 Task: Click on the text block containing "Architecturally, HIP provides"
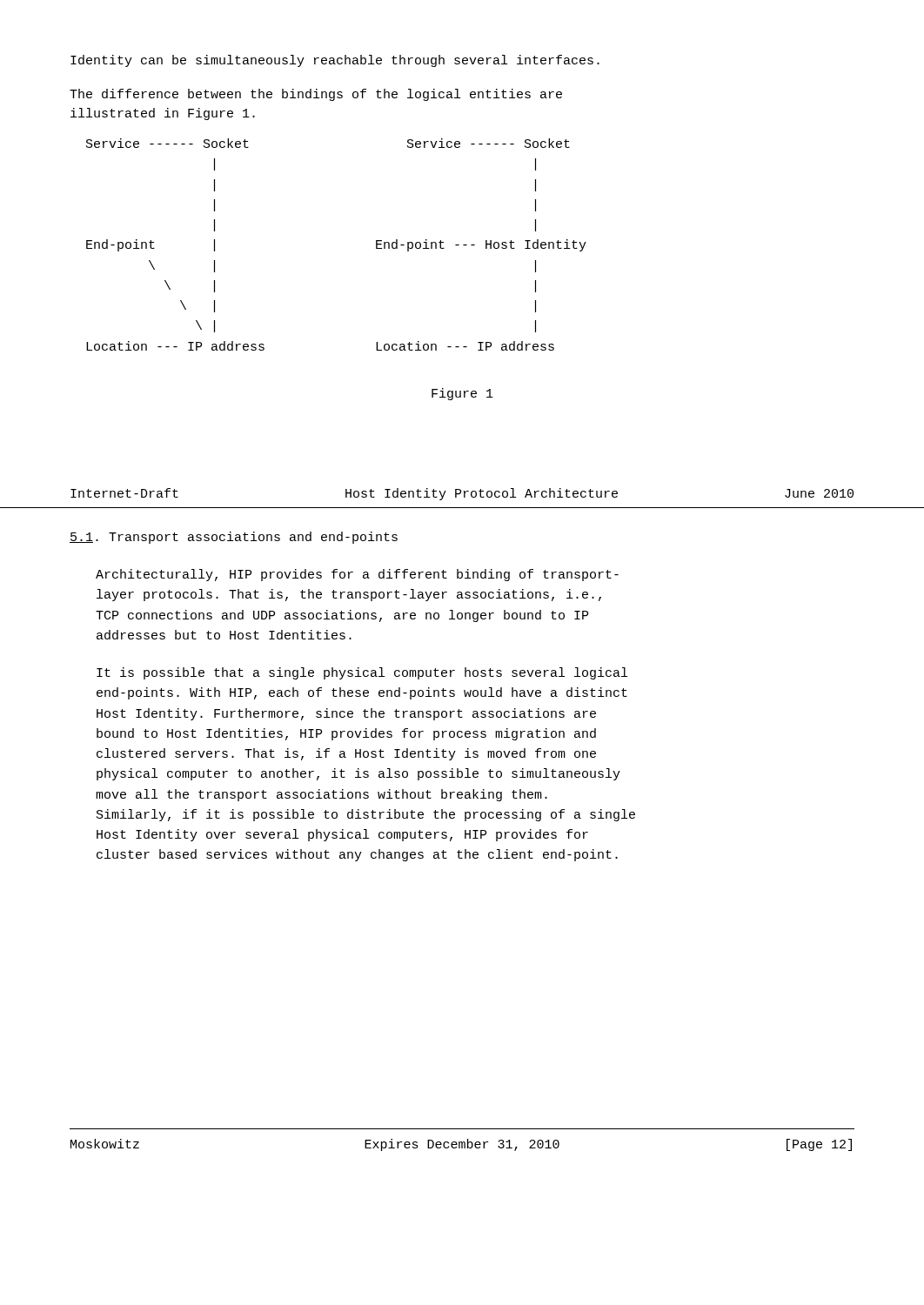pyautogui.click(x=358, y=606)
